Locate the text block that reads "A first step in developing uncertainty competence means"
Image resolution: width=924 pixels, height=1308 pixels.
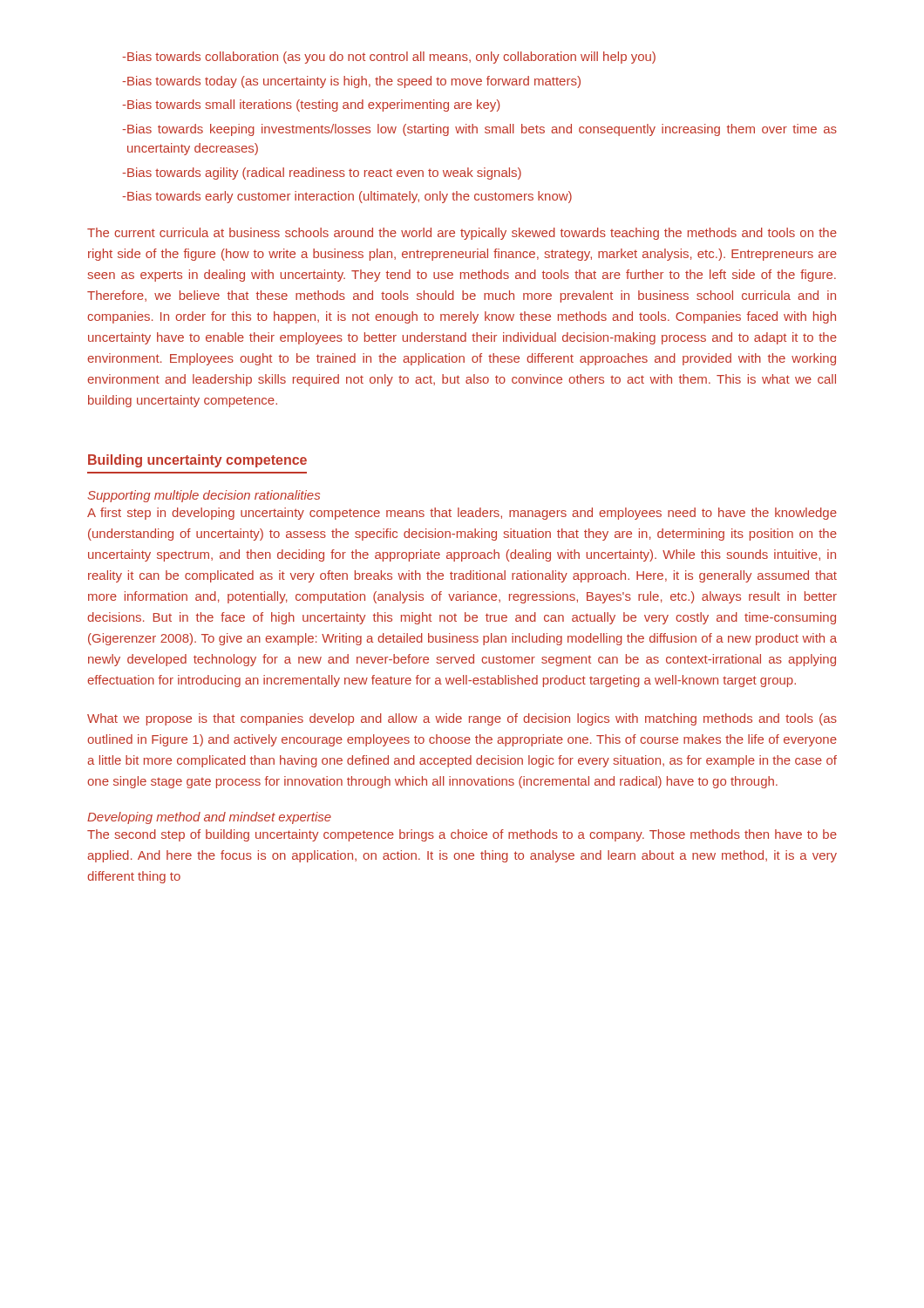click(462, 596)
